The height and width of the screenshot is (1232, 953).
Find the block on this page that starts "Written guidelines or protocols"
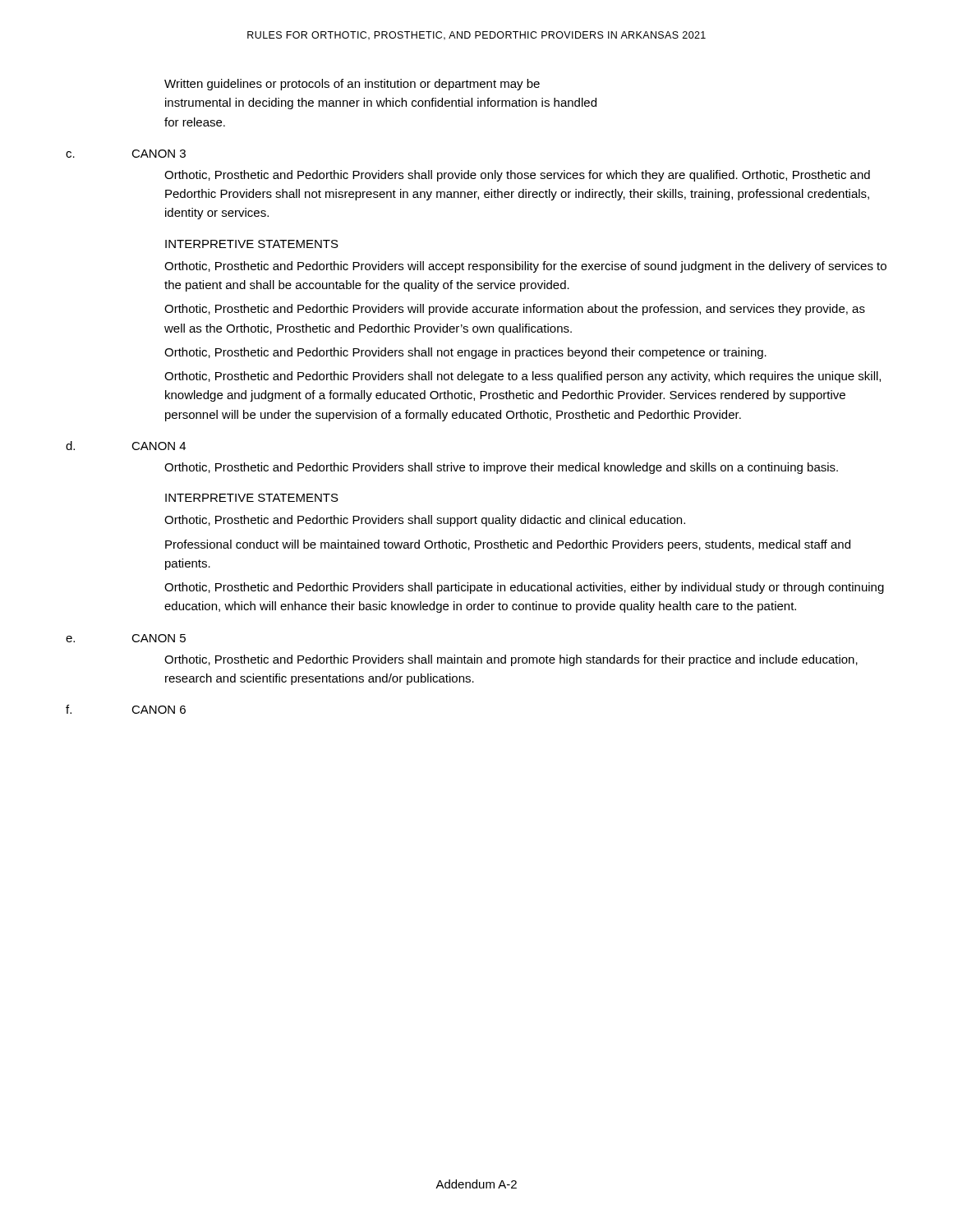pos(381,102)
